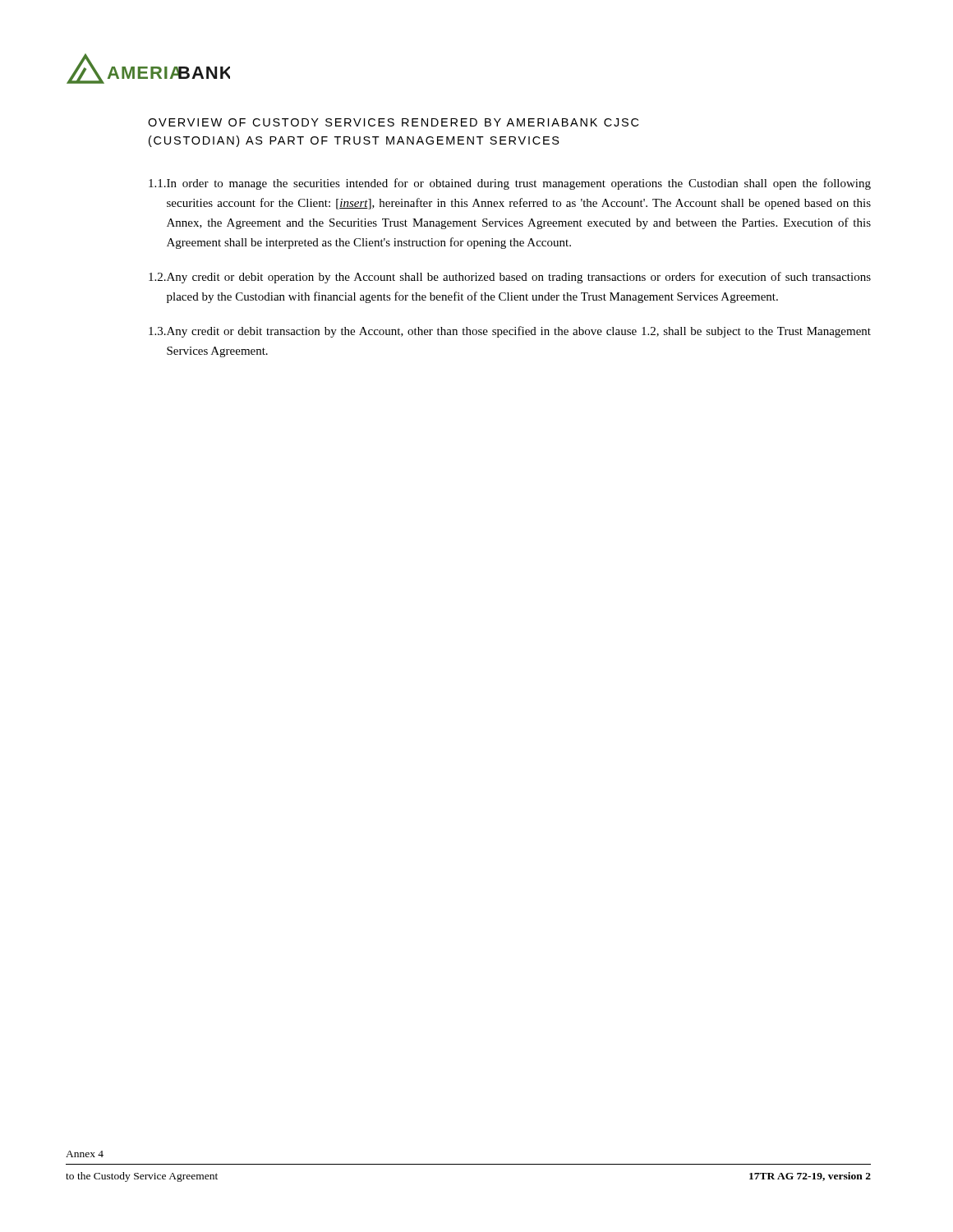953x1232 pixels.
Task: Select the title that says "OVERVIEW OF CUSTODY SERVICES RENDERED BY"
Action: 394,132
